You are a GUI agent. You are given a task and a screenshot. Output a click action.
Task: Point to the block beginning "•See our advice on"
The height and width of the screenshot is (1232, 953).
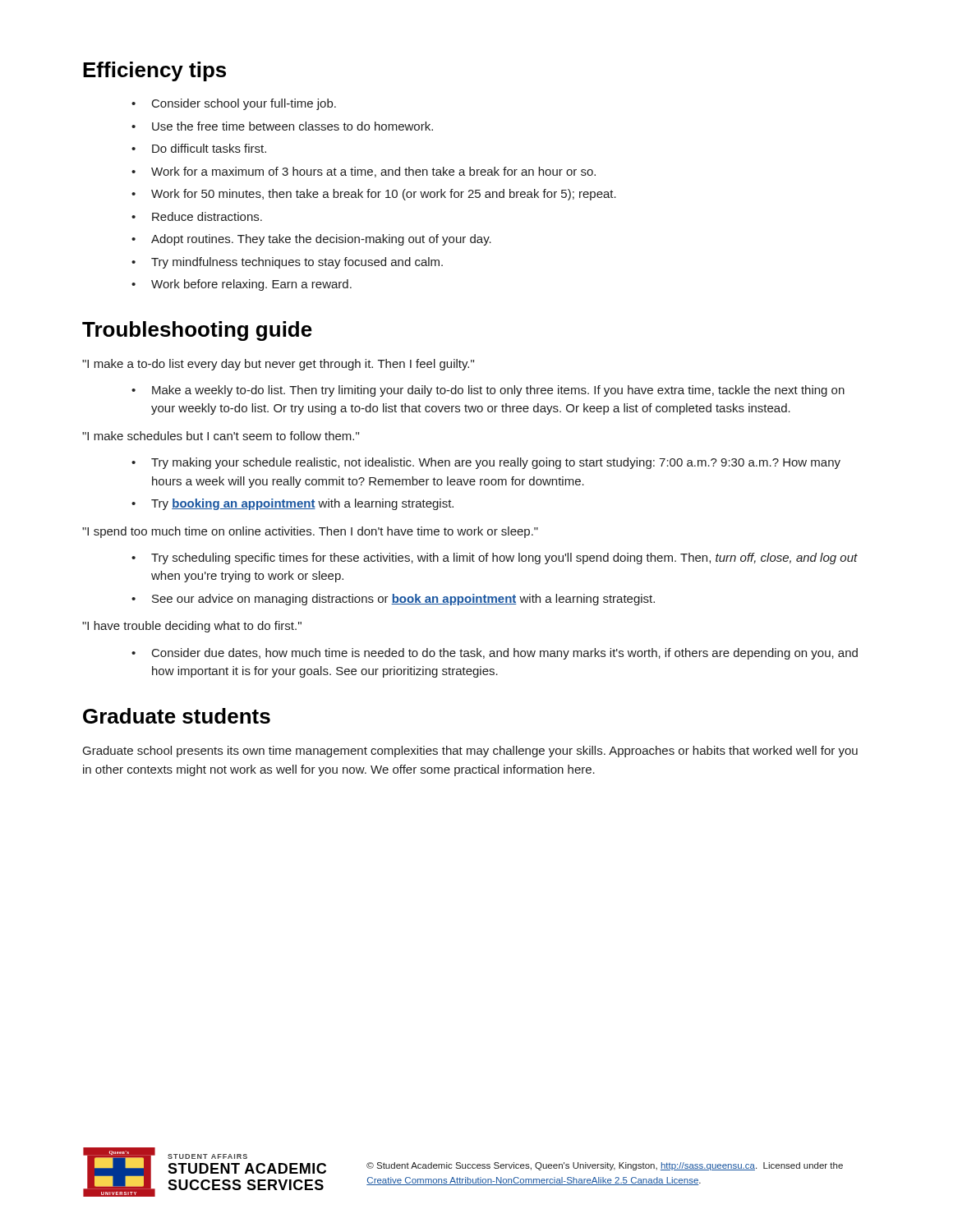394,599
